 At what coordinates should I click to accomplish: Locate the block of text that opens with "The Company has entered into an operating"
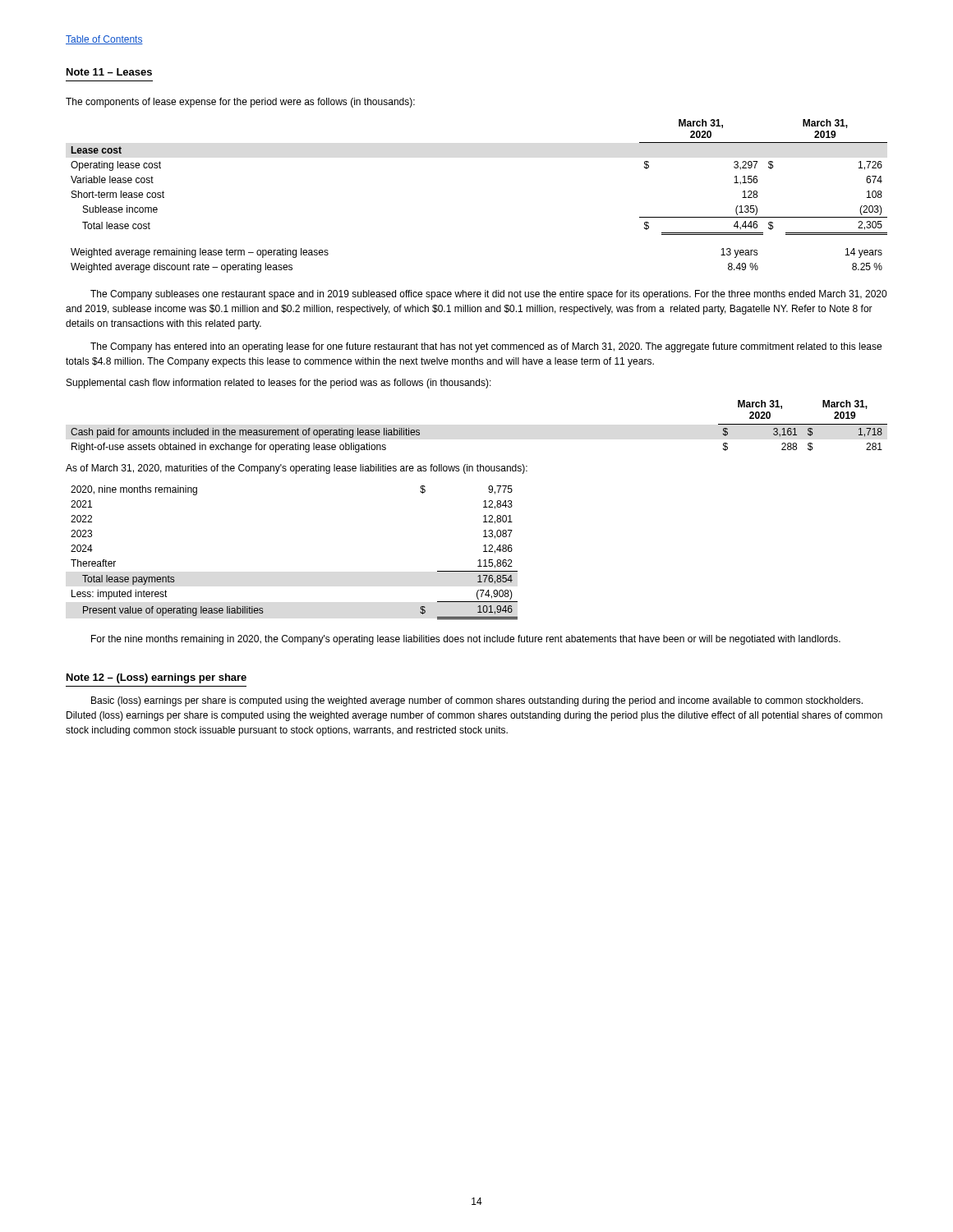click(474, 354)
